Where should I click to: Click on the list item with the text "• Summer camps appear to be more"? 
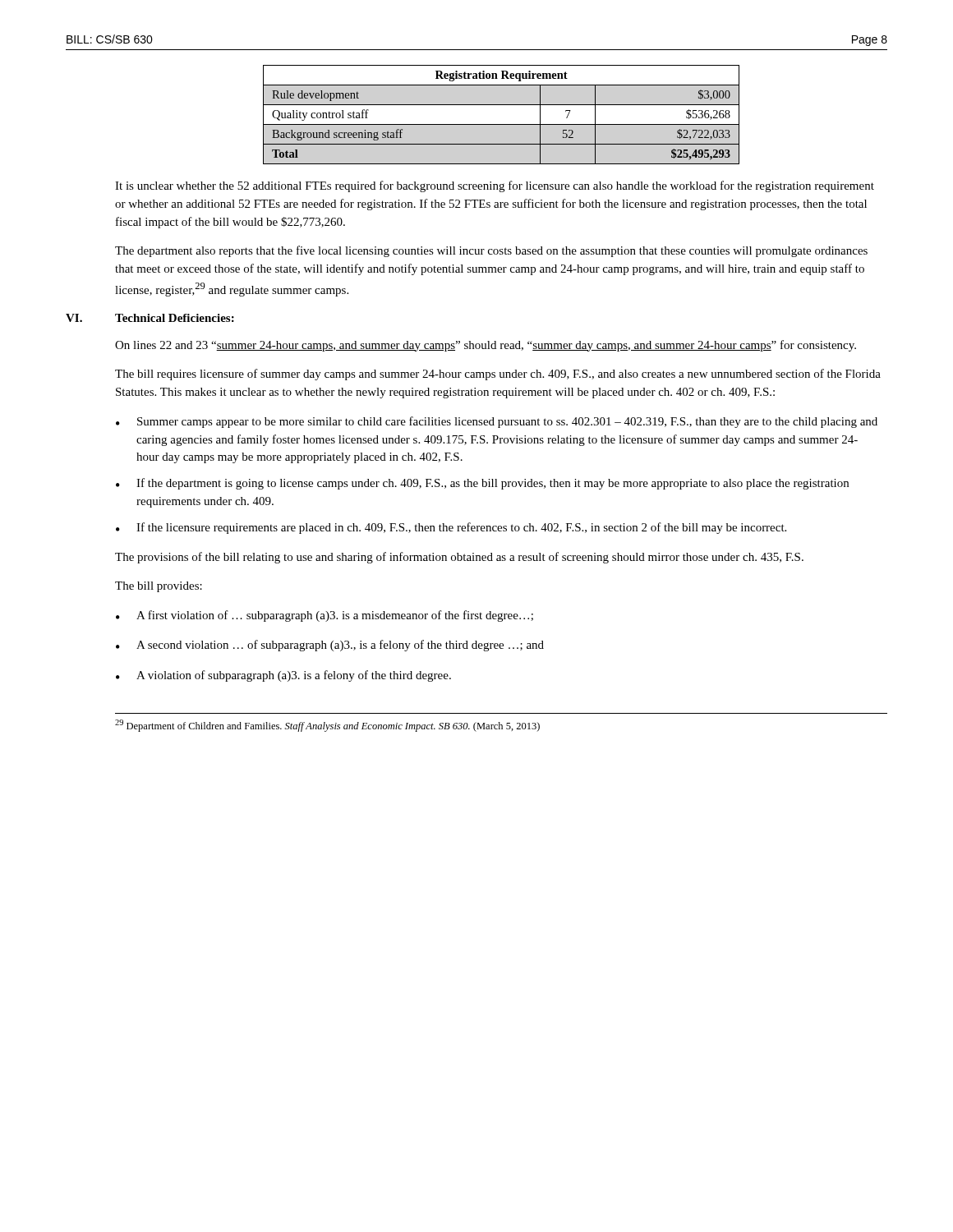point(497,440)
